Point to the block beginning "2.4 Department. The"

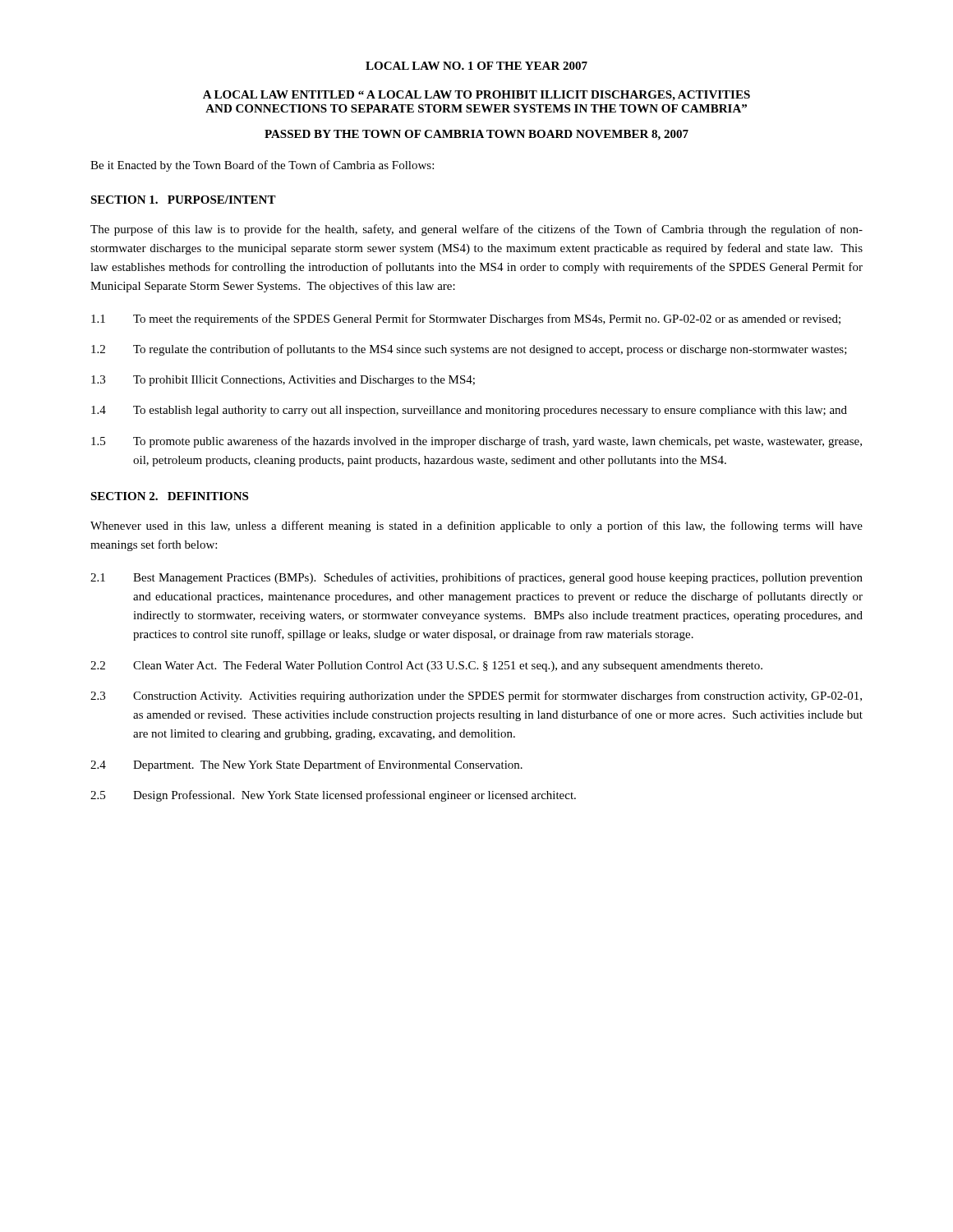476,765
